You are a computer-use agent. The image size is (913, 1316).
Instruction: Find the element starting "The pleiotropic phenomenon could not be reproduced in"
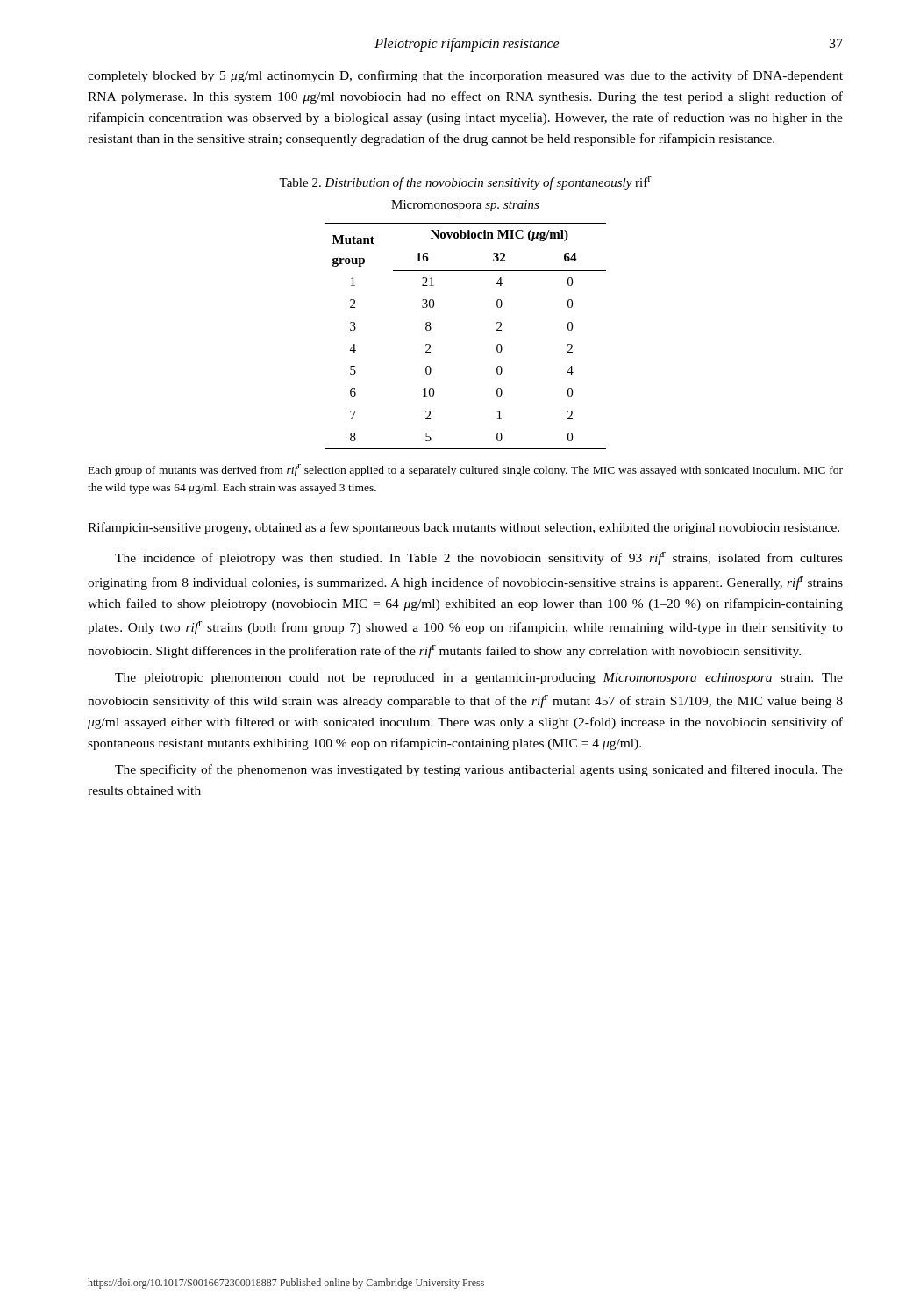(465, 710)
